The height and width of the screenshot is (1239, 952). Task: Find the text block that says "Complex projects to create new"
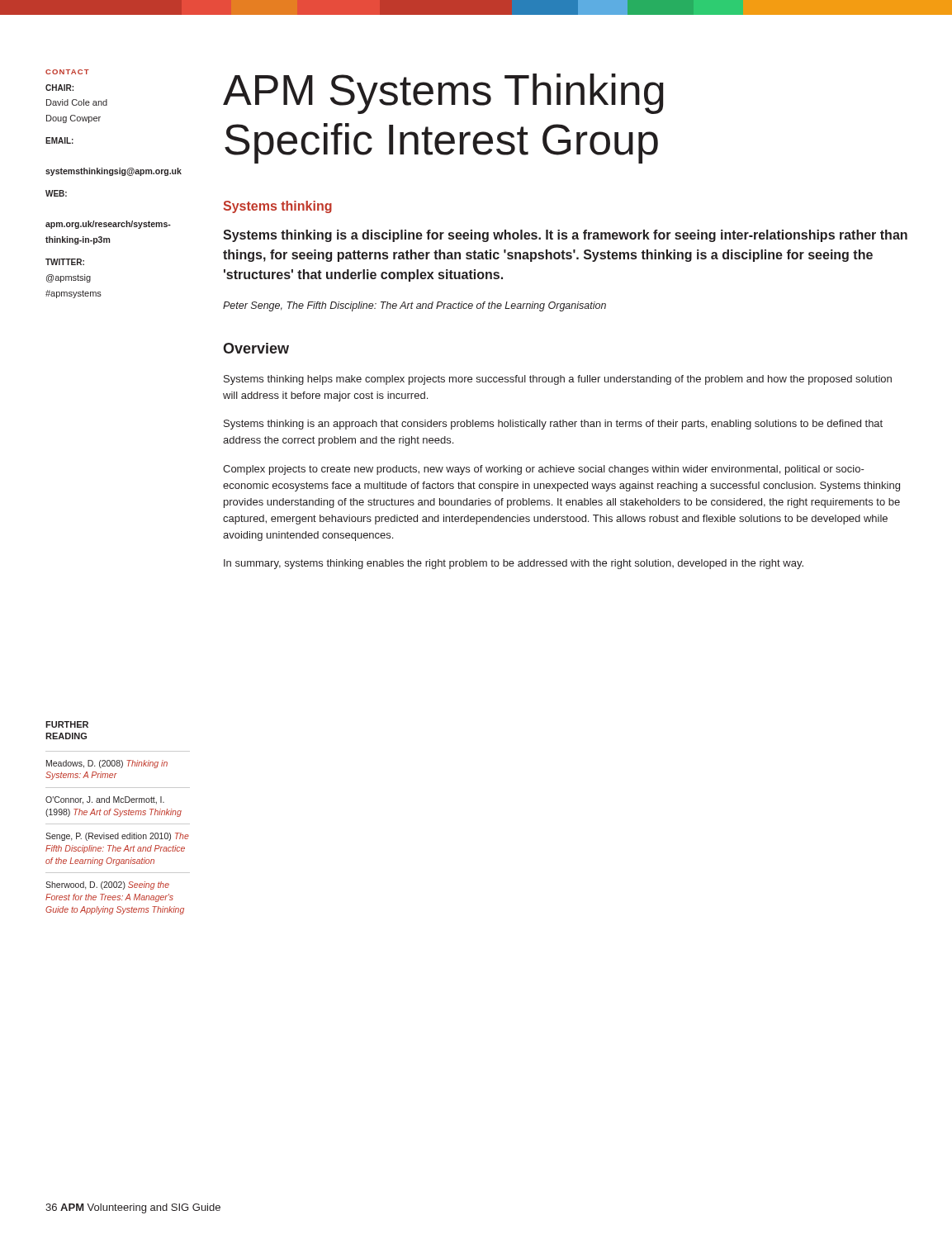(x=566, y=502)
